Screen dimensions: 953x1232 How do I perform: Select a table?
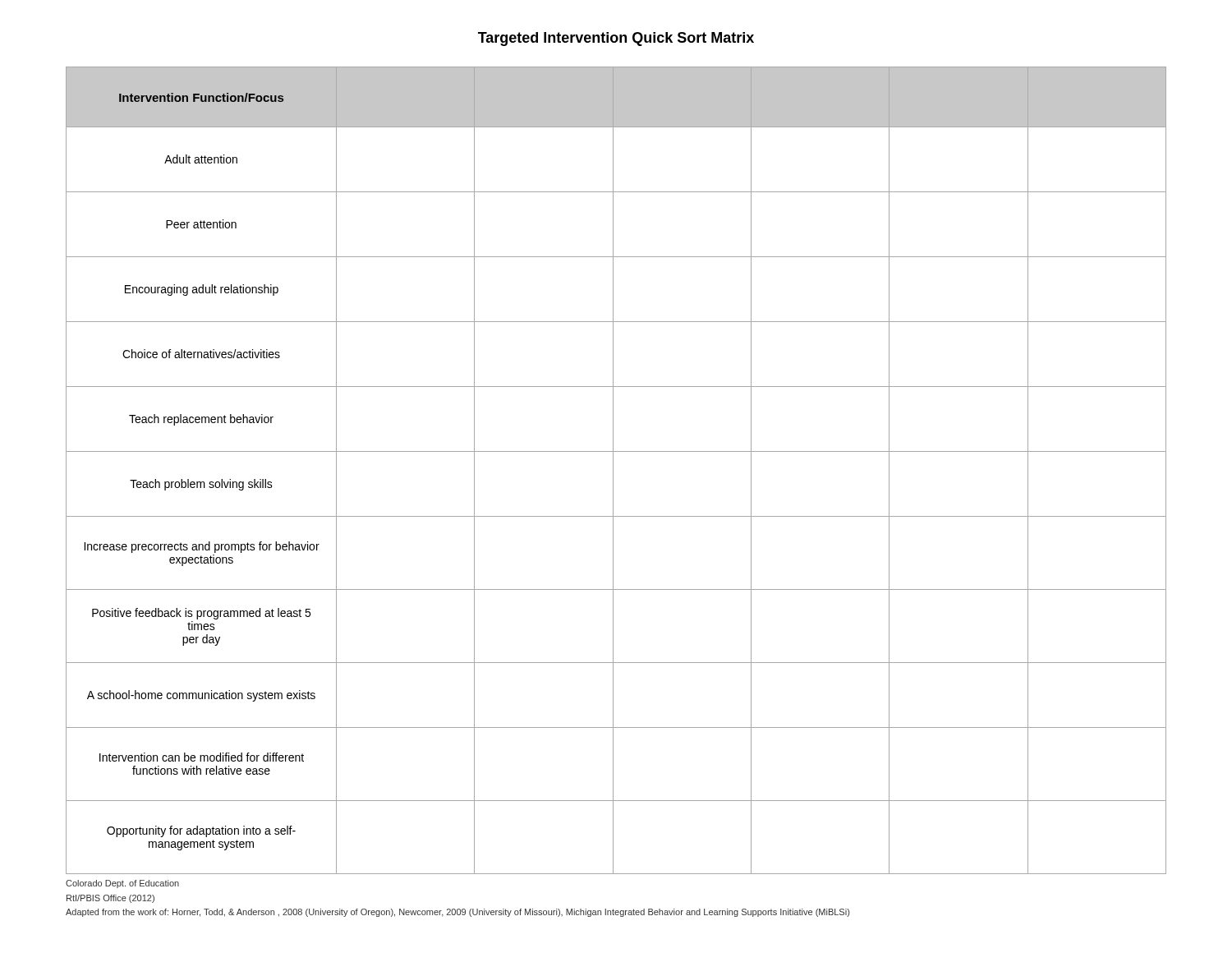(x=616, y=470)
